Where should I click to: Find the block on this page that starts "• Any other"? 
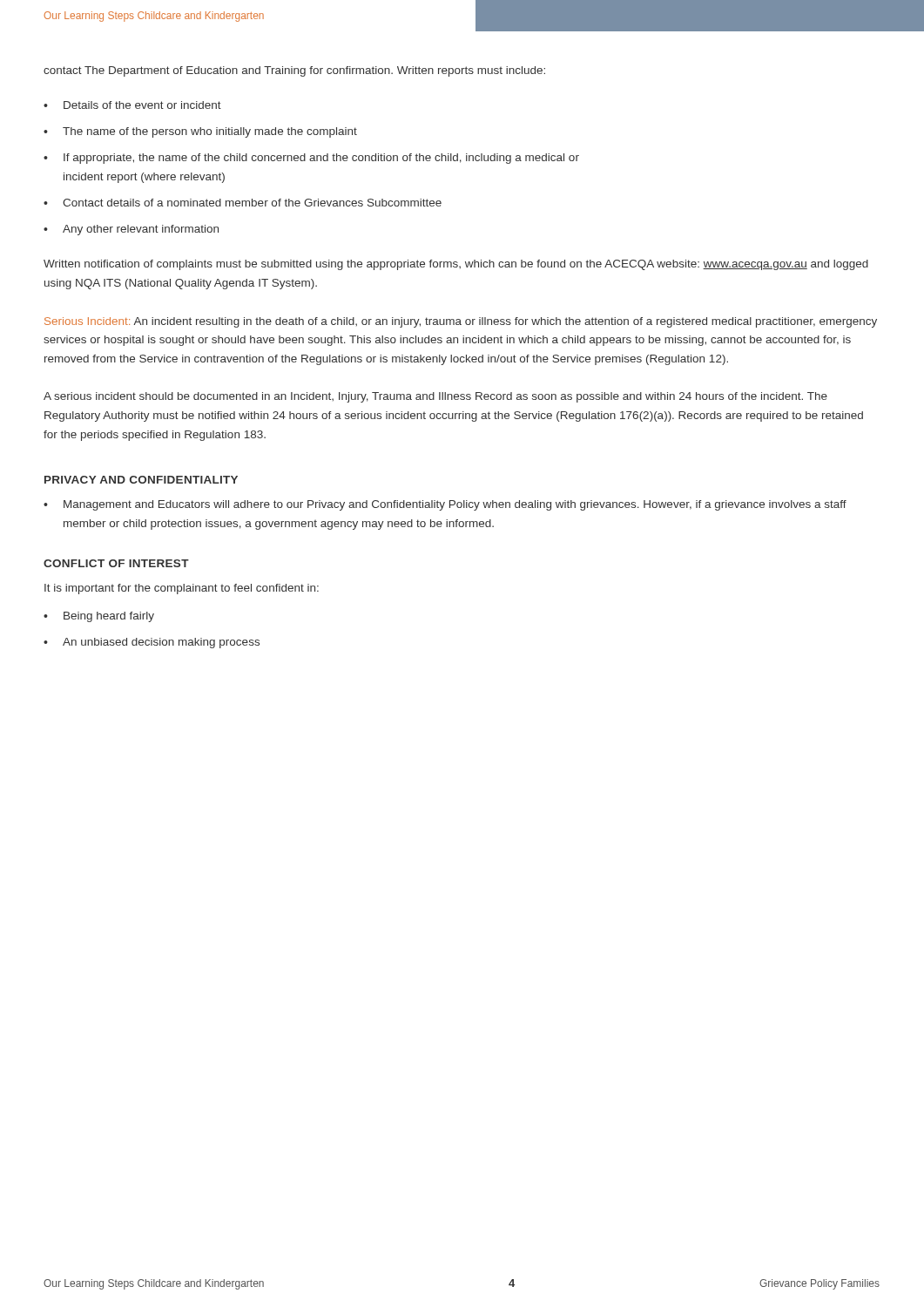(x=131, y=230)
